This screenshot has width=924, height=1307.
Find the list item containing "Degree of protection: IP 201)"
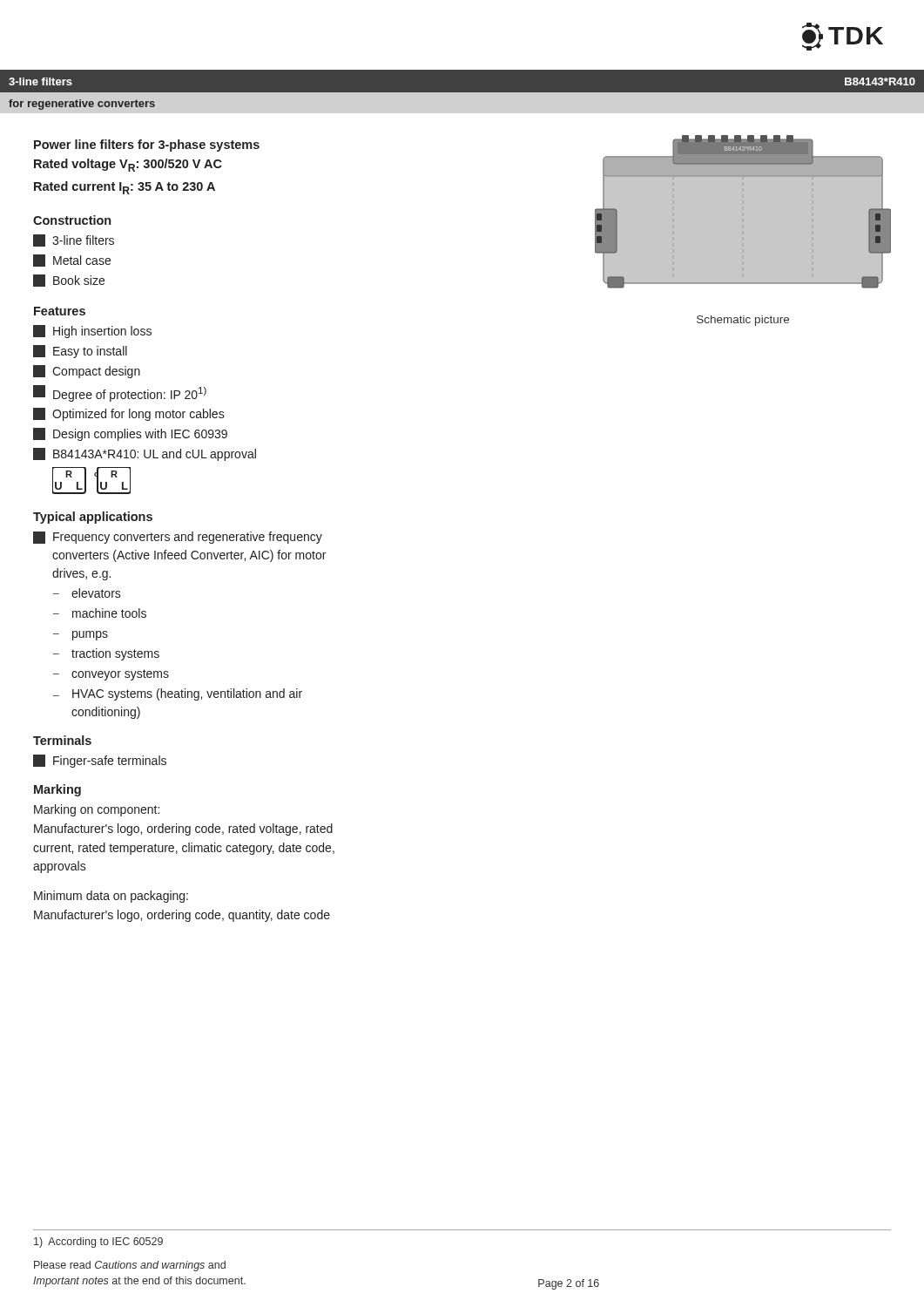click(120, 393)
